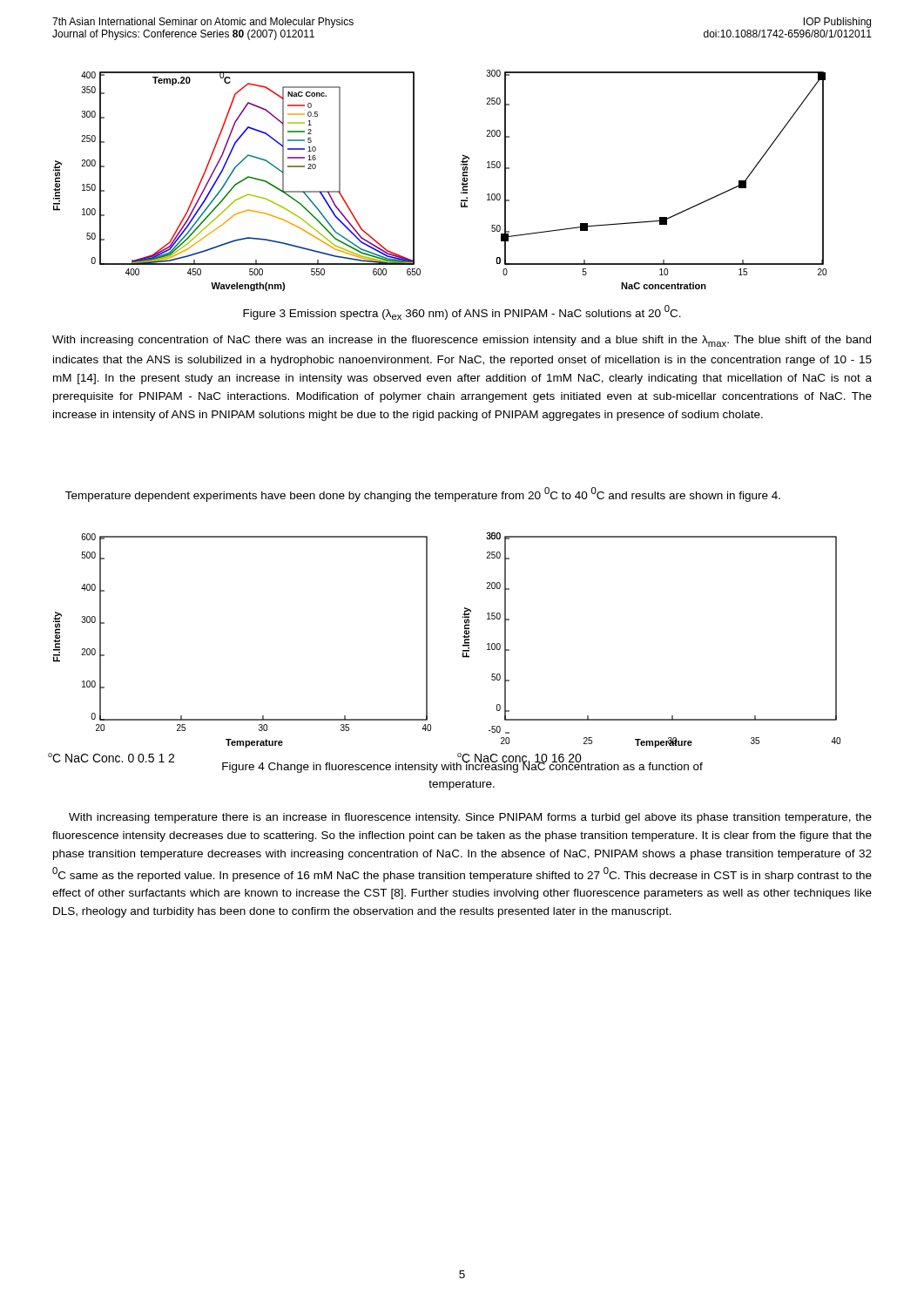Select the scatter plot
The width and height of the screenshot is (924, 1307).
point(649,177)
